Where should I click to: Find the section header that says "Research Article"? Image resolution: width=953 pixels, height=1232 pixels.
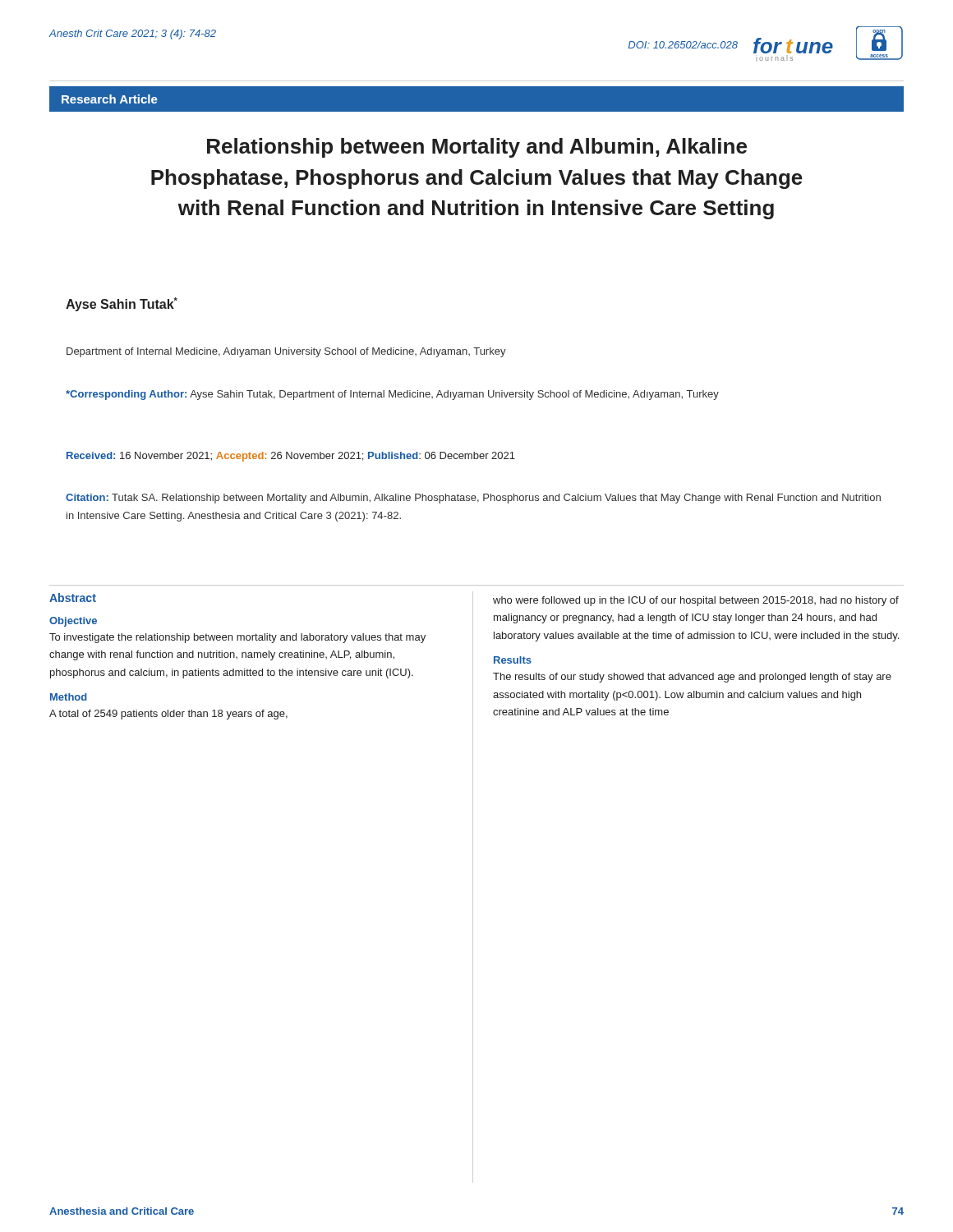[x=109, y=99]
